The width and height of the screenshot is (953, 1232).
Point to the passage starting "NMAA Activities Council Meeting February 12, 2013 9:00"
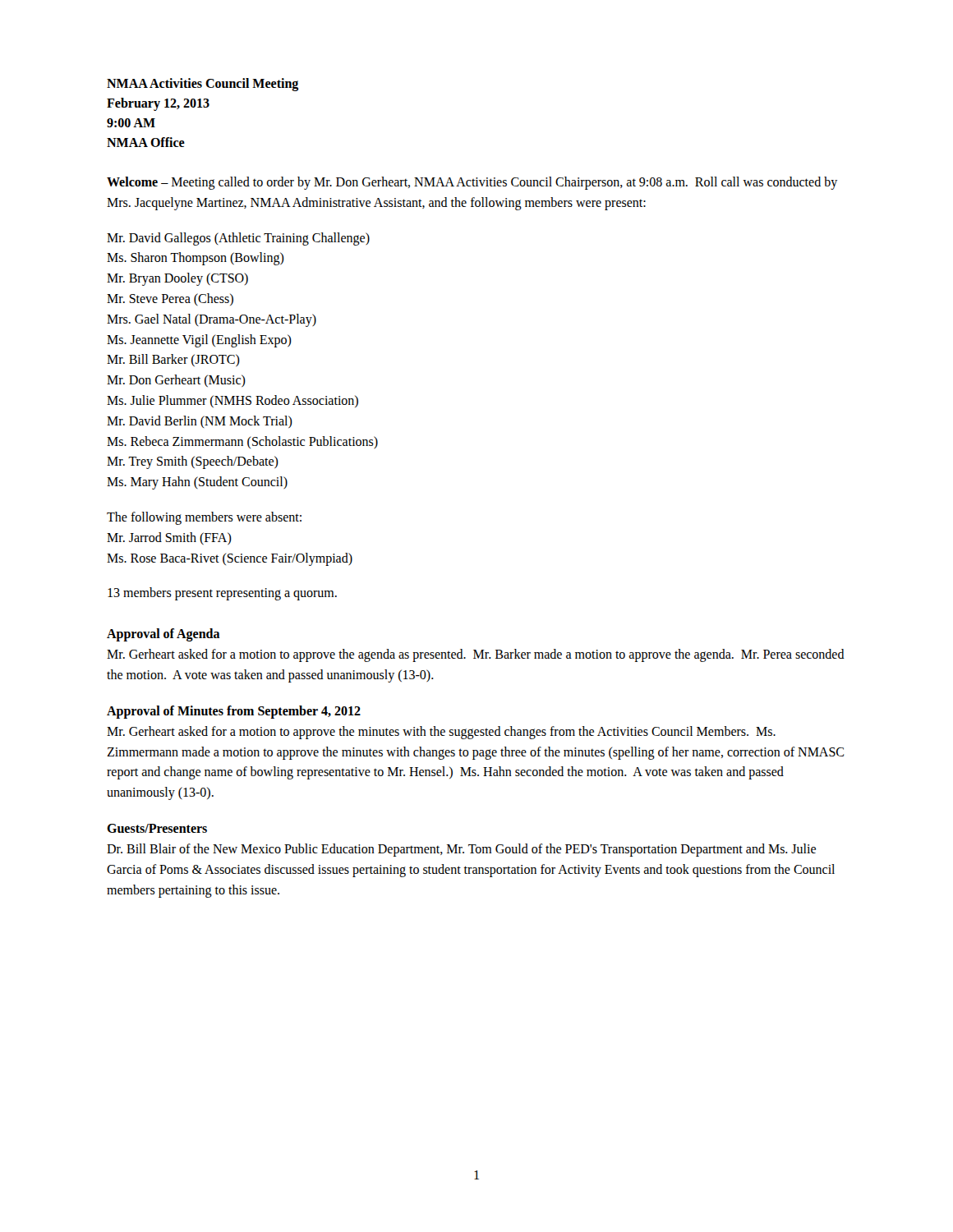(203, 85)
